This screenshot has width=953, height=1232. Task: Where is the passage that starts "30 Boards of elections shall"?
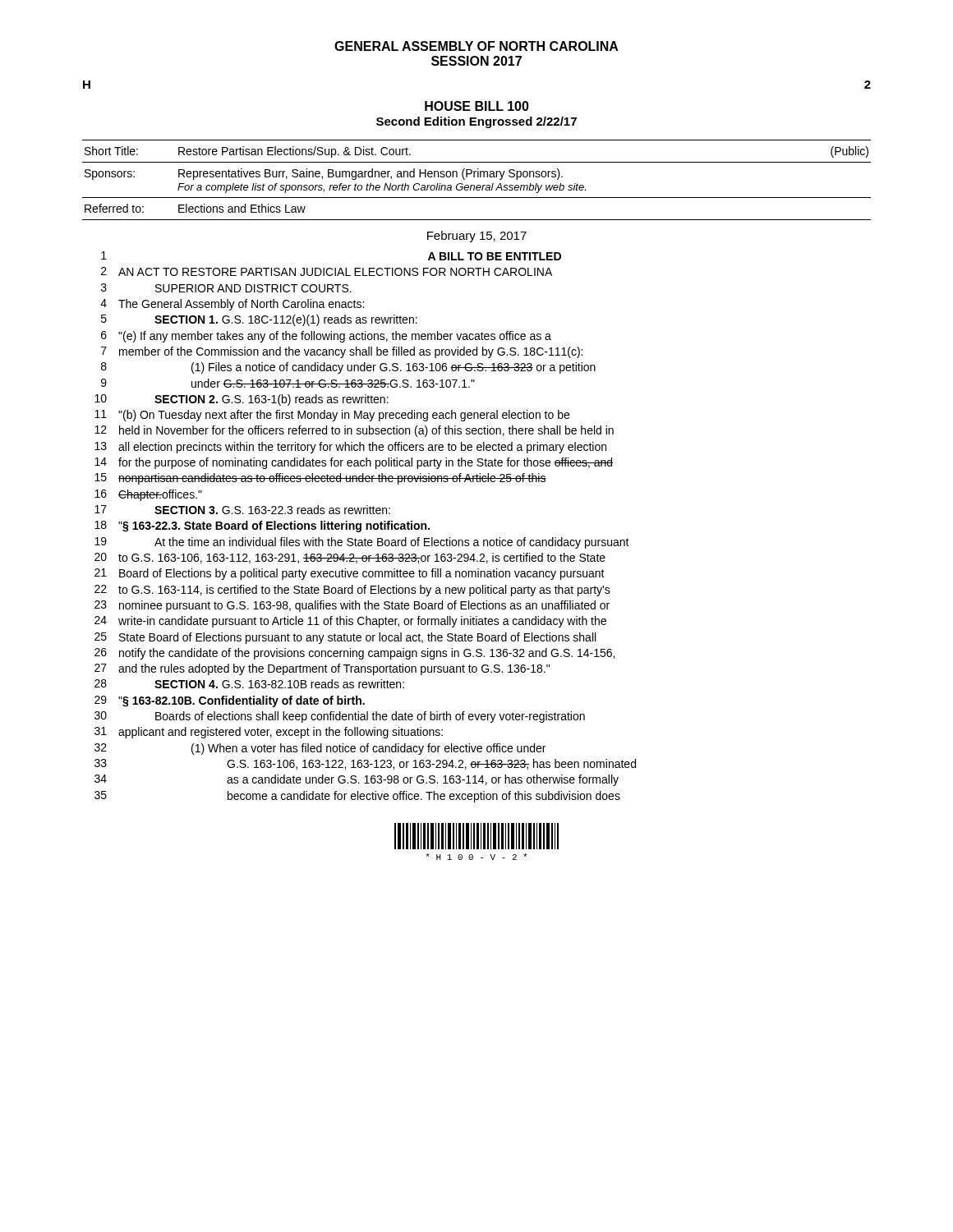pos(476,717)
